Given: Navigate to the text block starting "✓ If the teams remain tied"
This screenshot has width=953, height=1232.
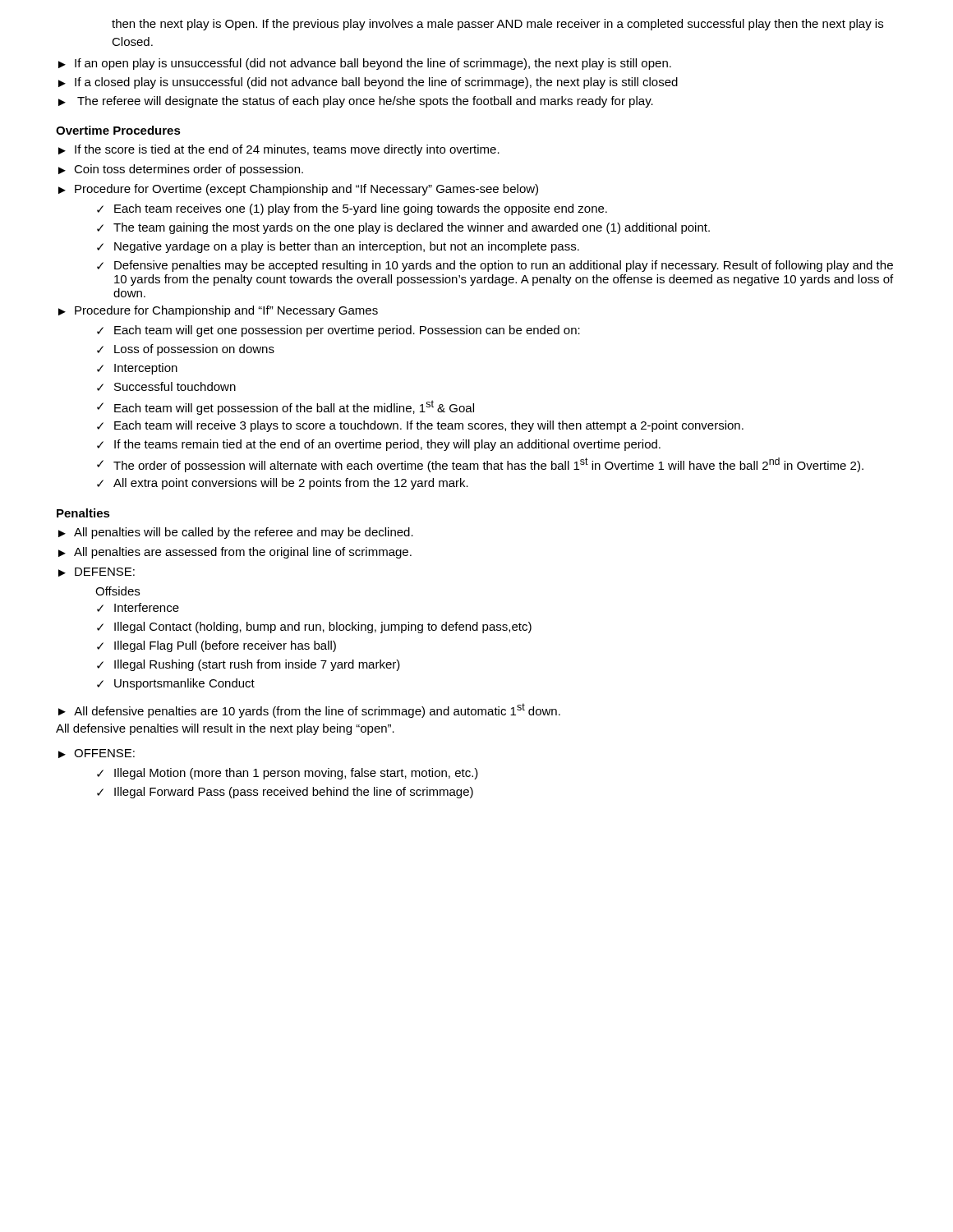Looking at the screenshot, I should point(378,444).
